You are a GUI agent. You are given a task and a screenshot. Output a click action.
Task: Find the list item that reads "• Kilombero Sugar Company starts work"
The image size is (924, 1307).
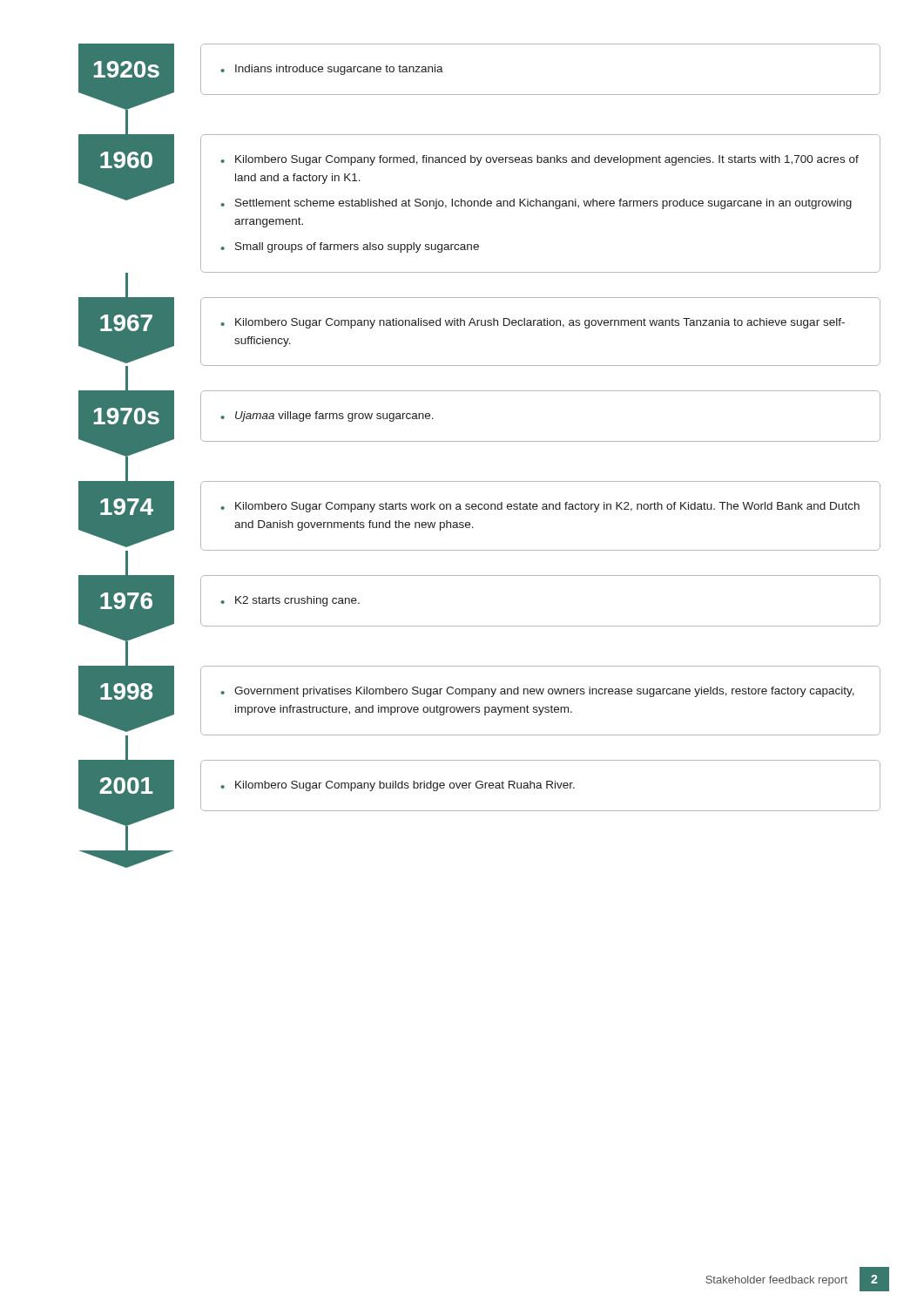click(x=540, y=516)
